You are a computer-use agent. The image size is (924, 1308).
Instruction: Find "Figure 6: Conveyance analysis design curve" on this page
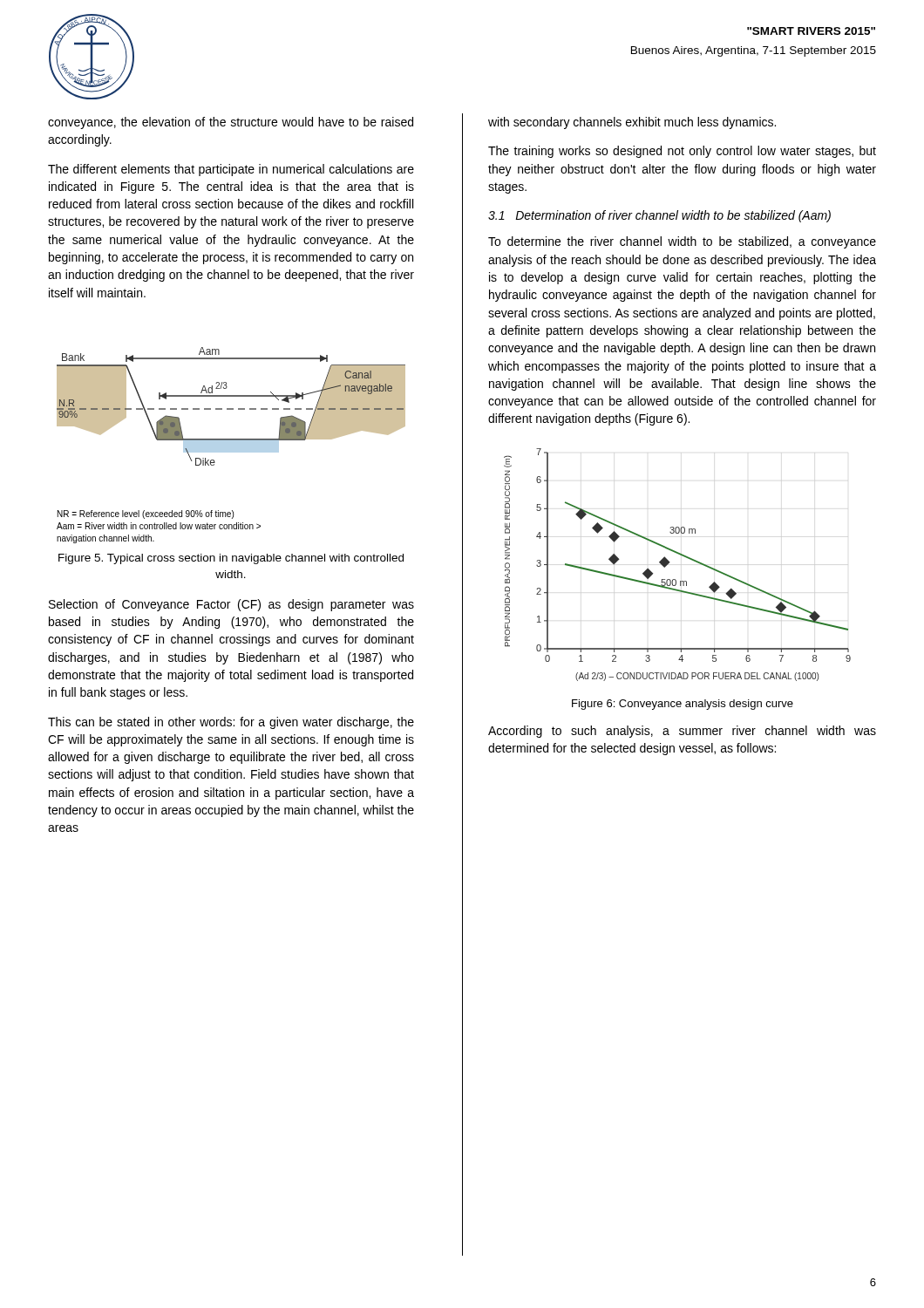click(x=682, y=703)
